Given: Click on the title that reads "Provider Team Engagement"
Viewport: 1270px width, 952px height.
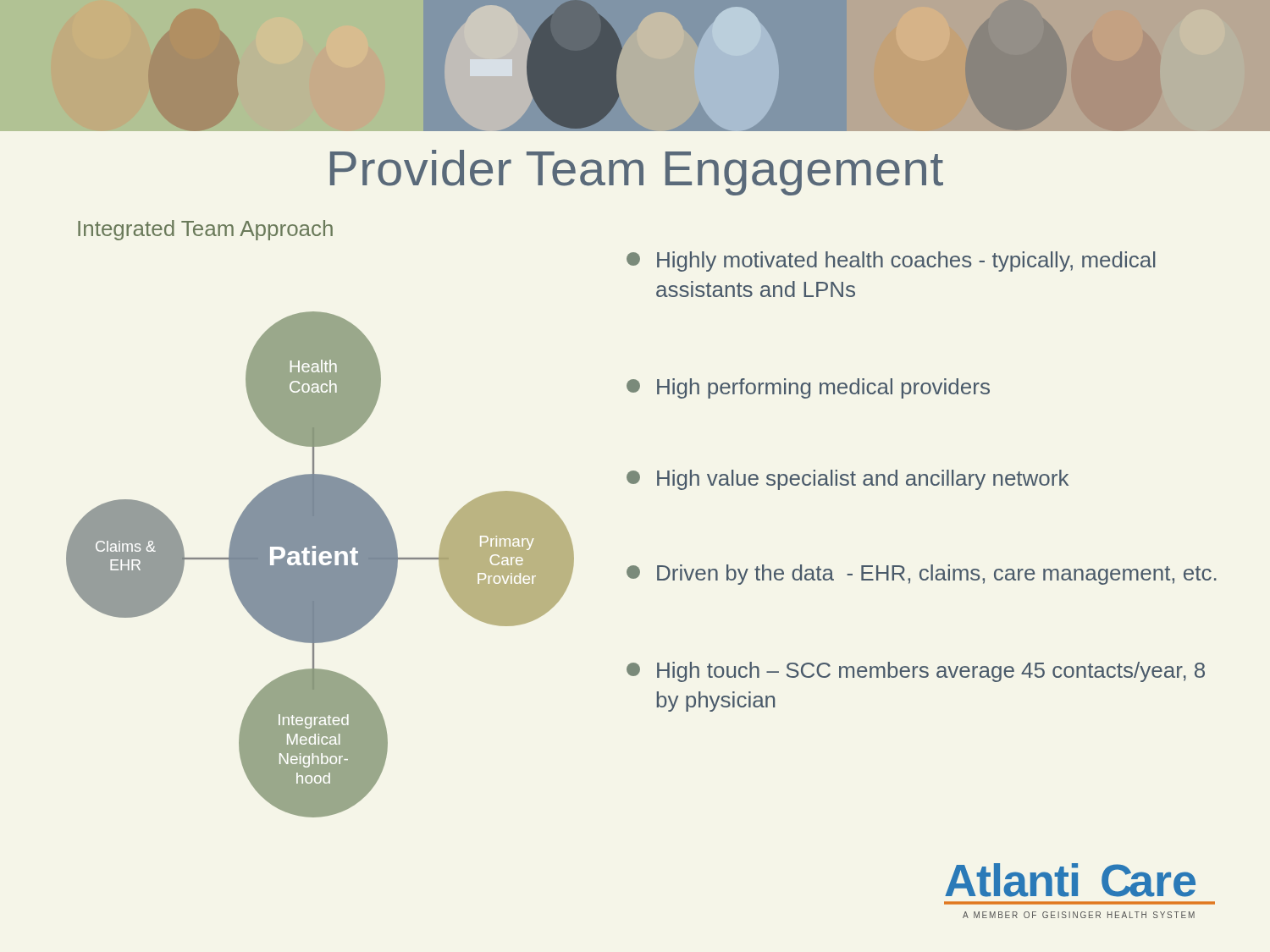Looking at the screenshot, I should pyautogui.click(x=635, y=168).
